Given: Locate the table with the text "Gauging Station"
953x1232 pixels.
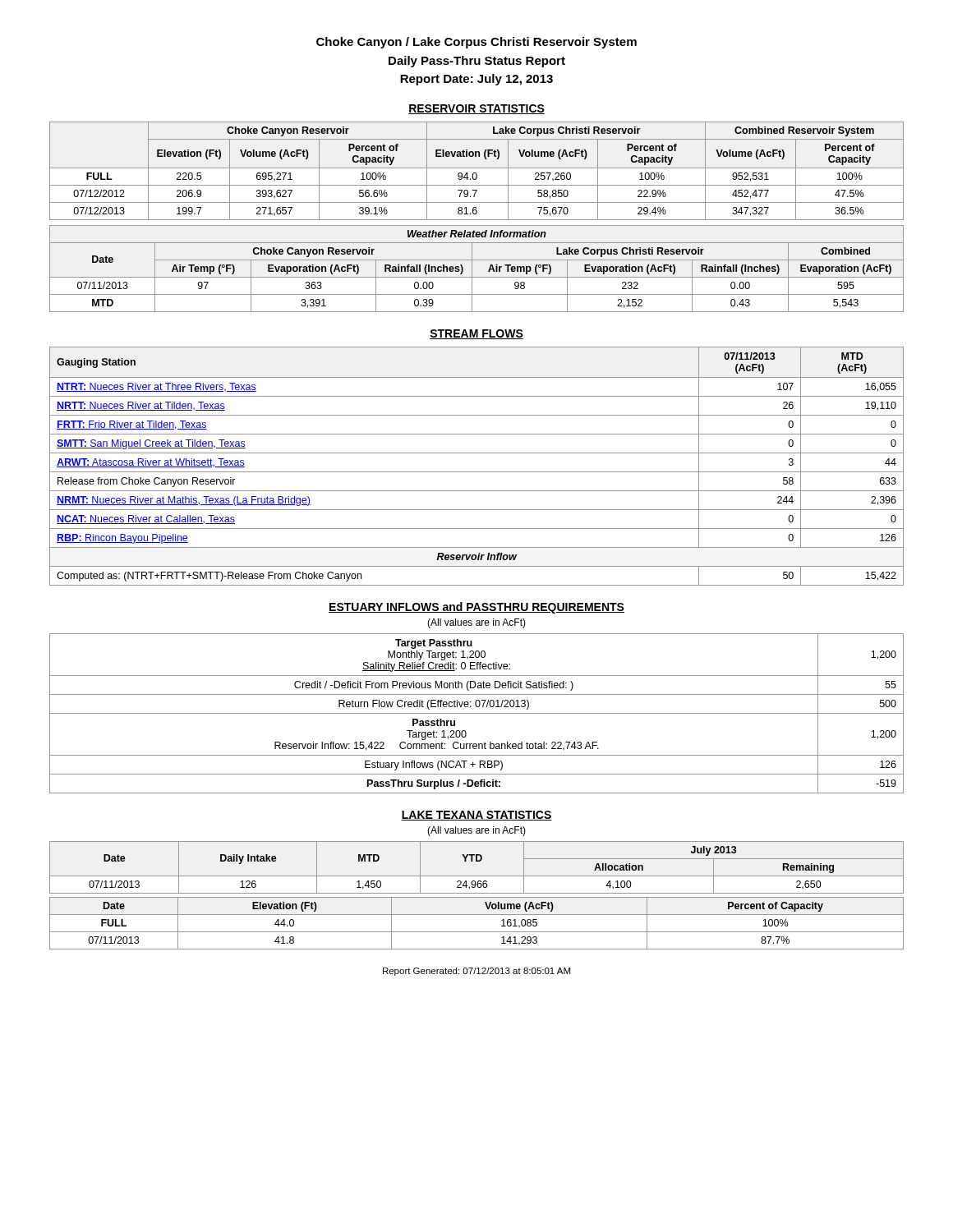Looking at the screenshot, I should tap(476, 466).
